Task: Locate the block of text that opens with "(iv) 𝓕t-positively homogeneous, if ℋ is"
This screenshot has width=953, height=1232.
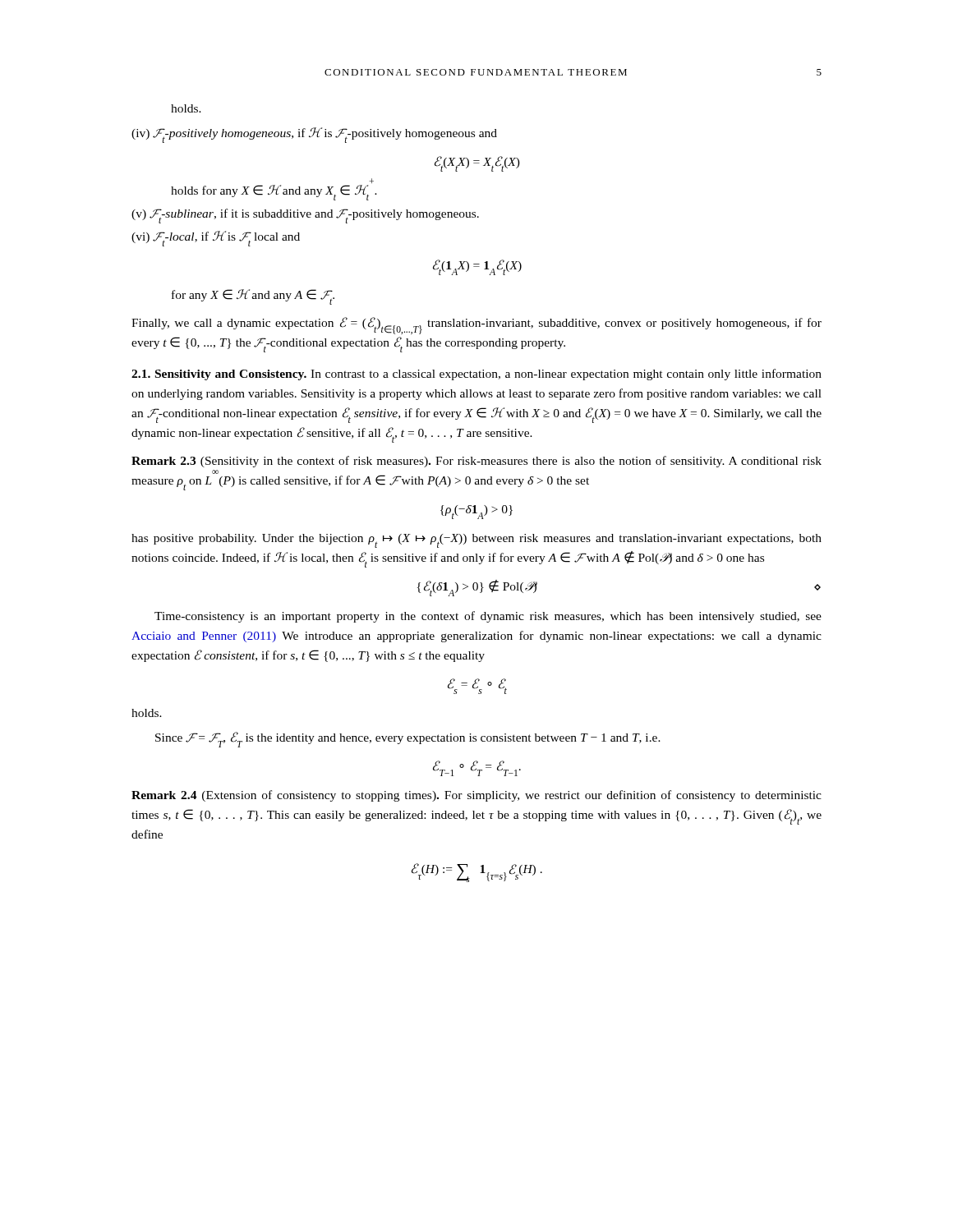Action: 314,134
